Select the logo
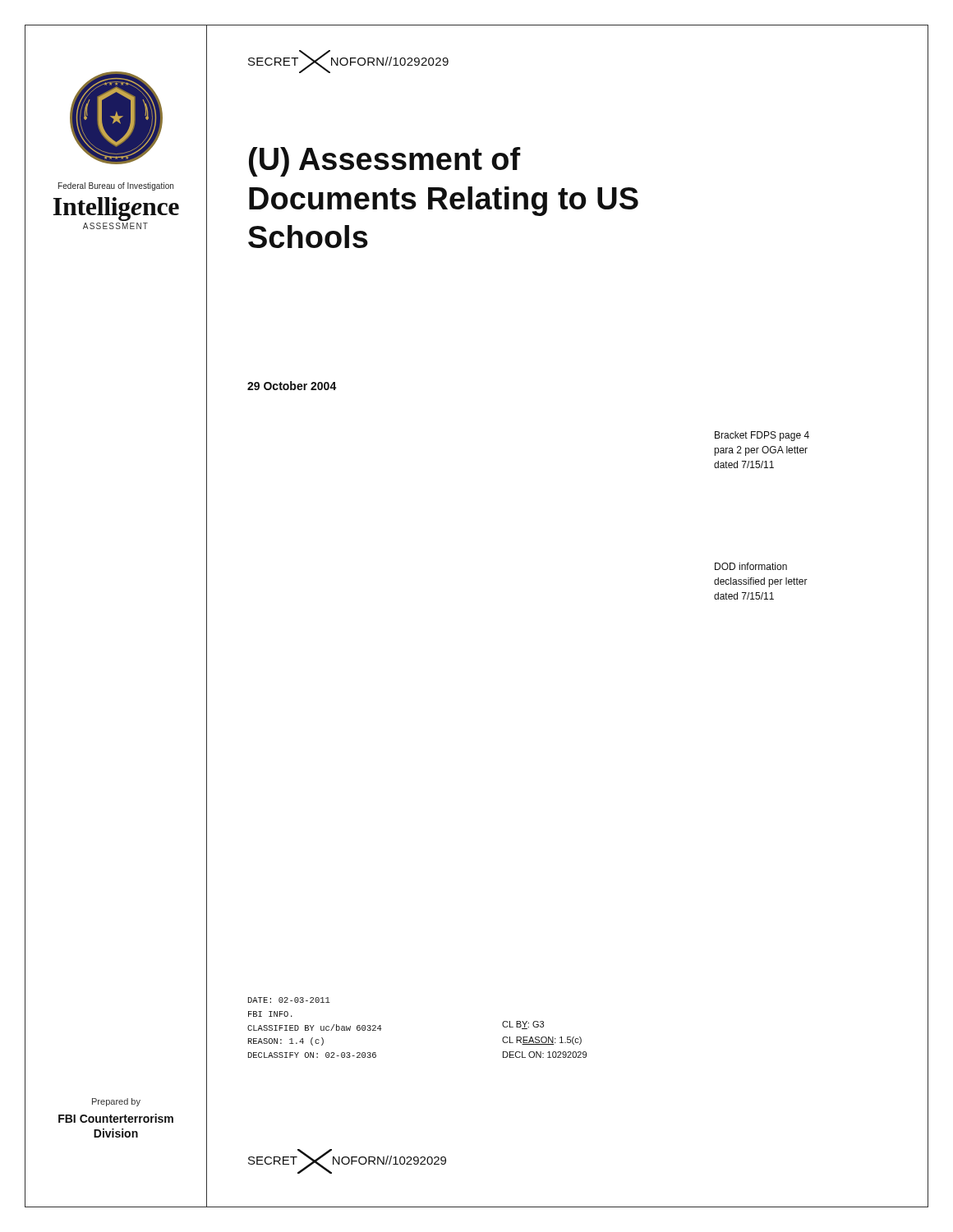 116,118
